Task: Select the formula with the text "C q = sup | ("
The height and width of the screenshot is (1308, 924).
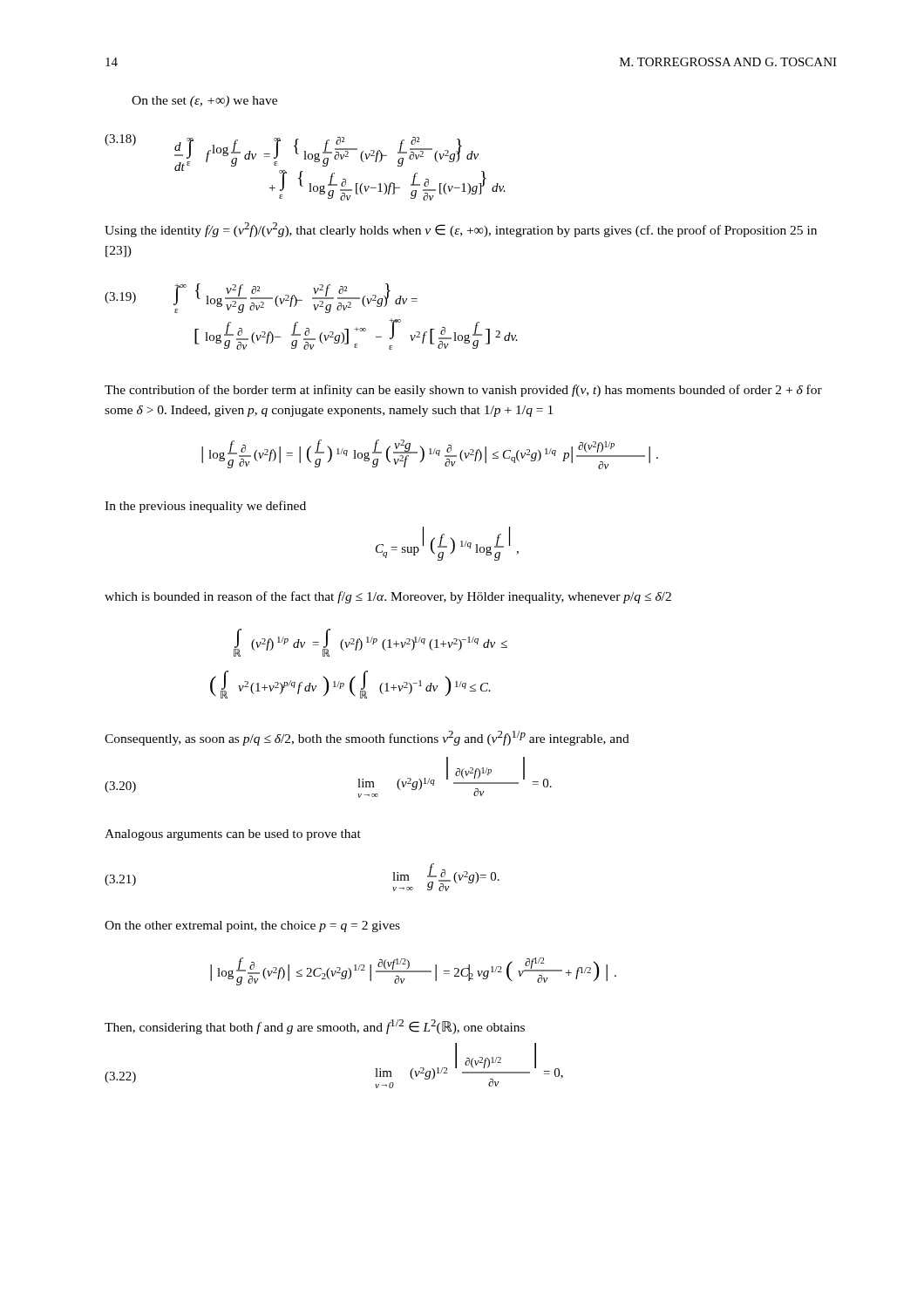Action: [x=471, y=548]
